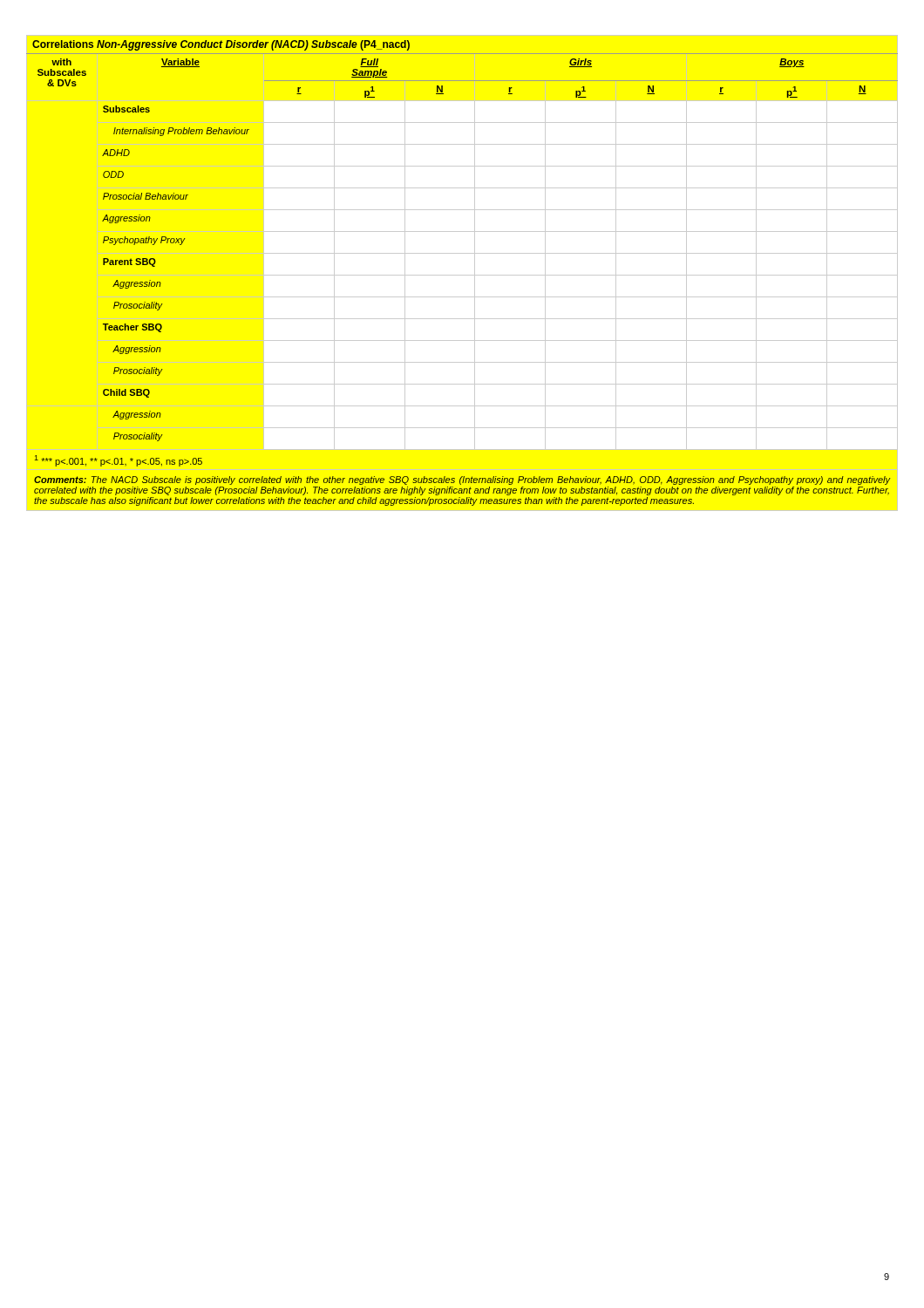The image size is (924, 1308).
Task: Find the table that mentions "p 1"
Action: pyautogui.click(x=462, y=273)
